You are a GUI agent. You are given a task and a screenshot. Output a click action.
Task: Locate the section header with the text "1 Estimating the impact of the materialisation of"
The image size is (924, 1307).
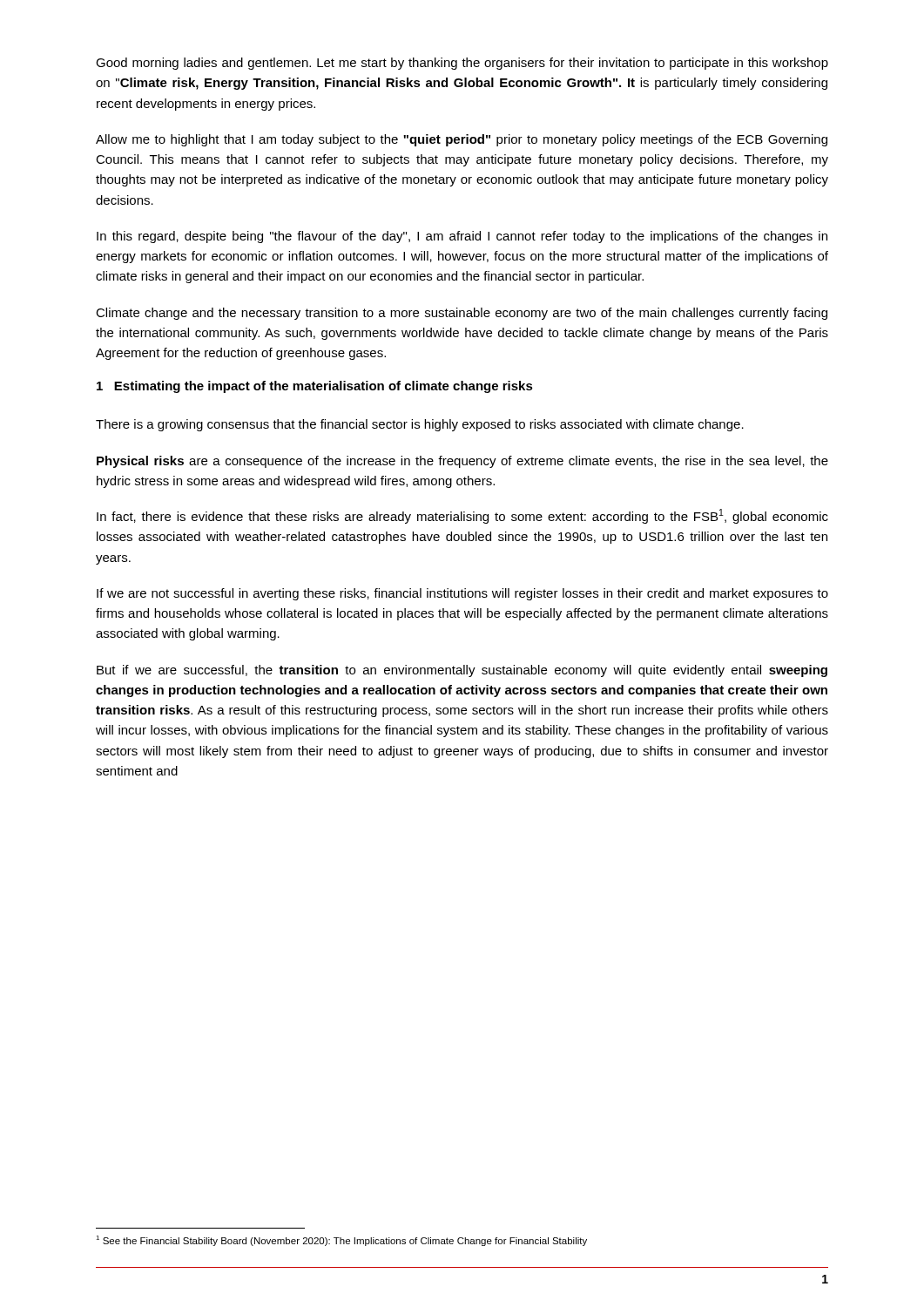314,386
